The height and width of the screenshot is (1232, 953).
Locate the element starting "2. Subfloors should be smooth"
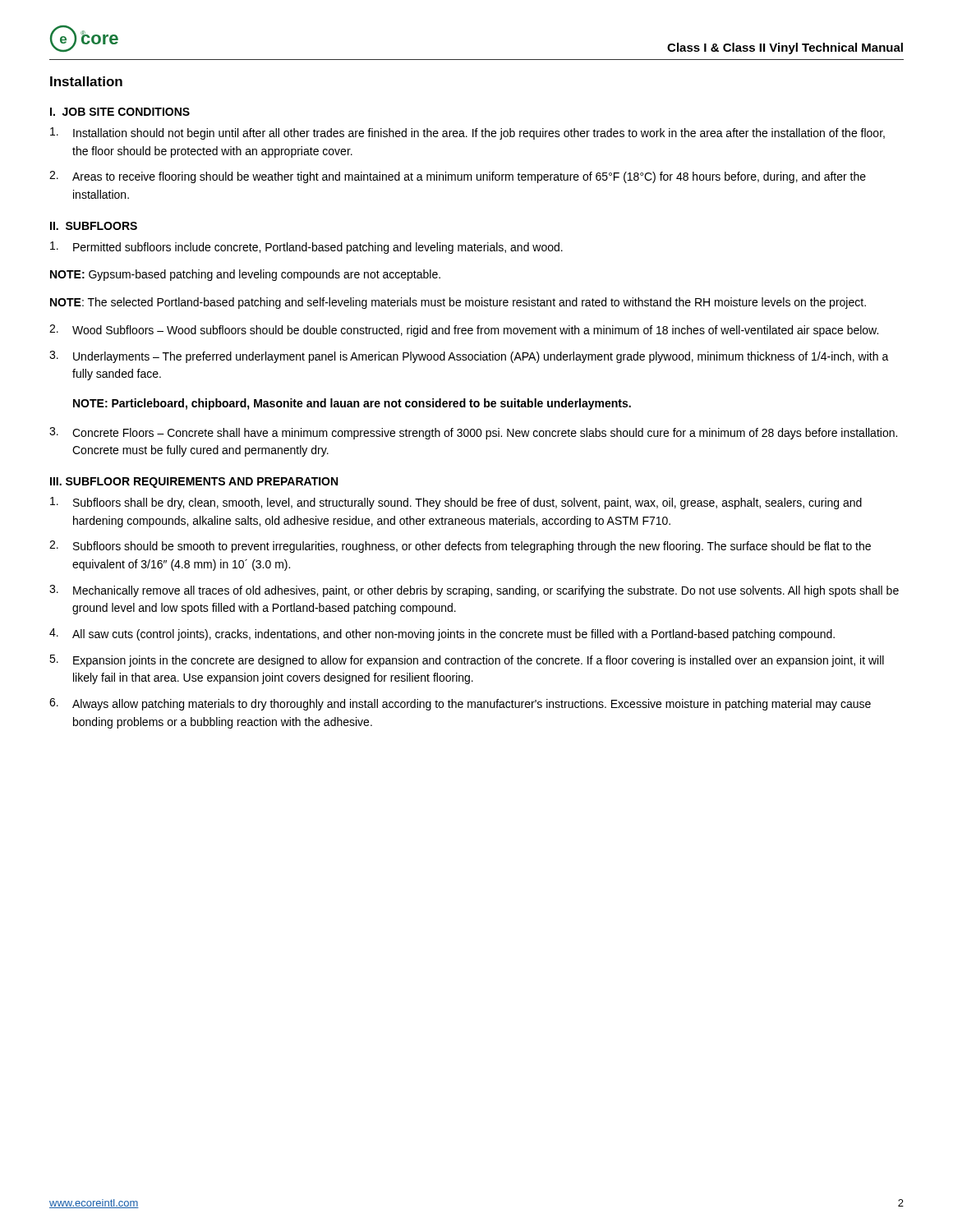[x=476, y=556]
